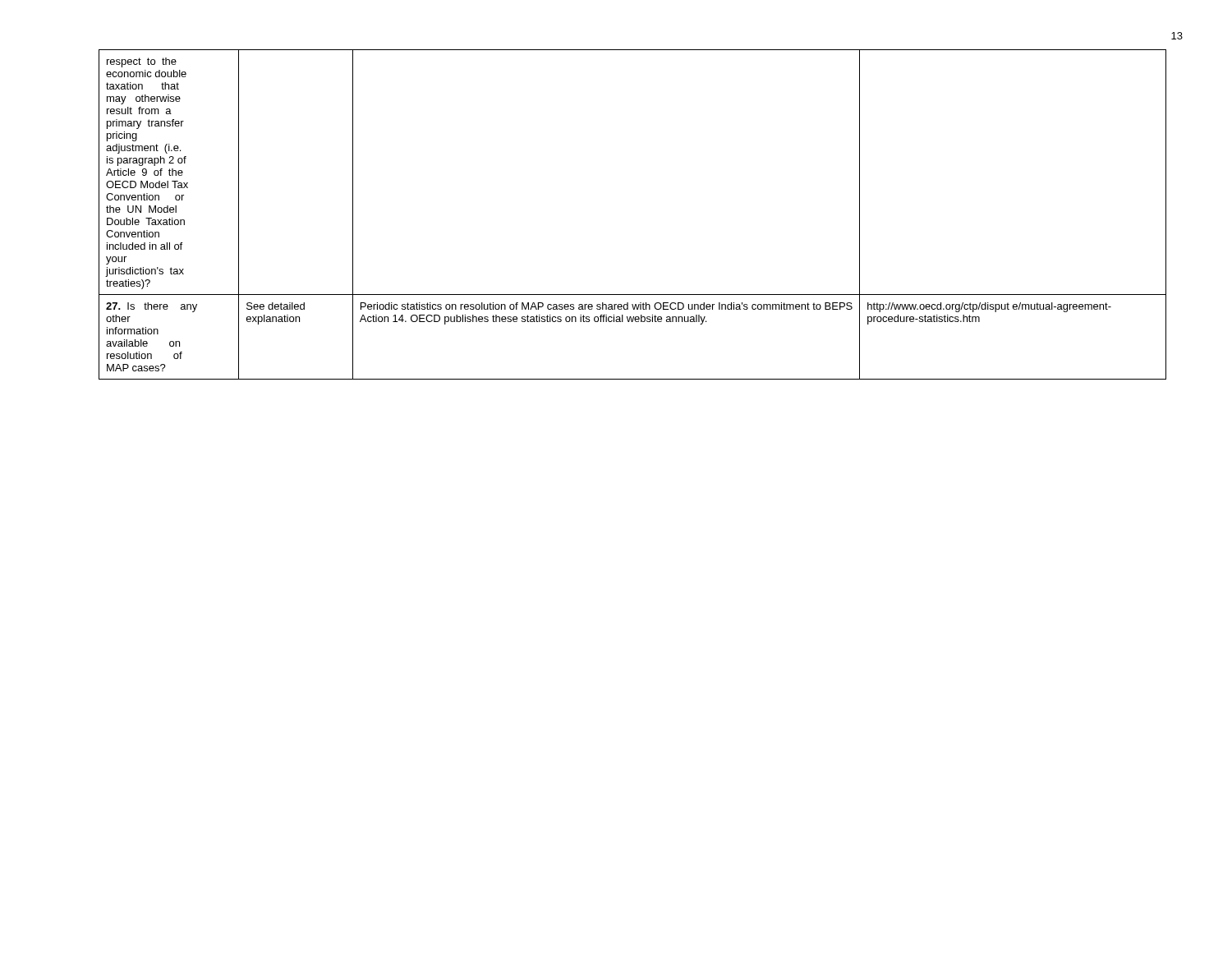This screenshot has width=1232, height=953.
Task: Locate the table with the text "See detailed explanation"
Action: coord(632,214)
